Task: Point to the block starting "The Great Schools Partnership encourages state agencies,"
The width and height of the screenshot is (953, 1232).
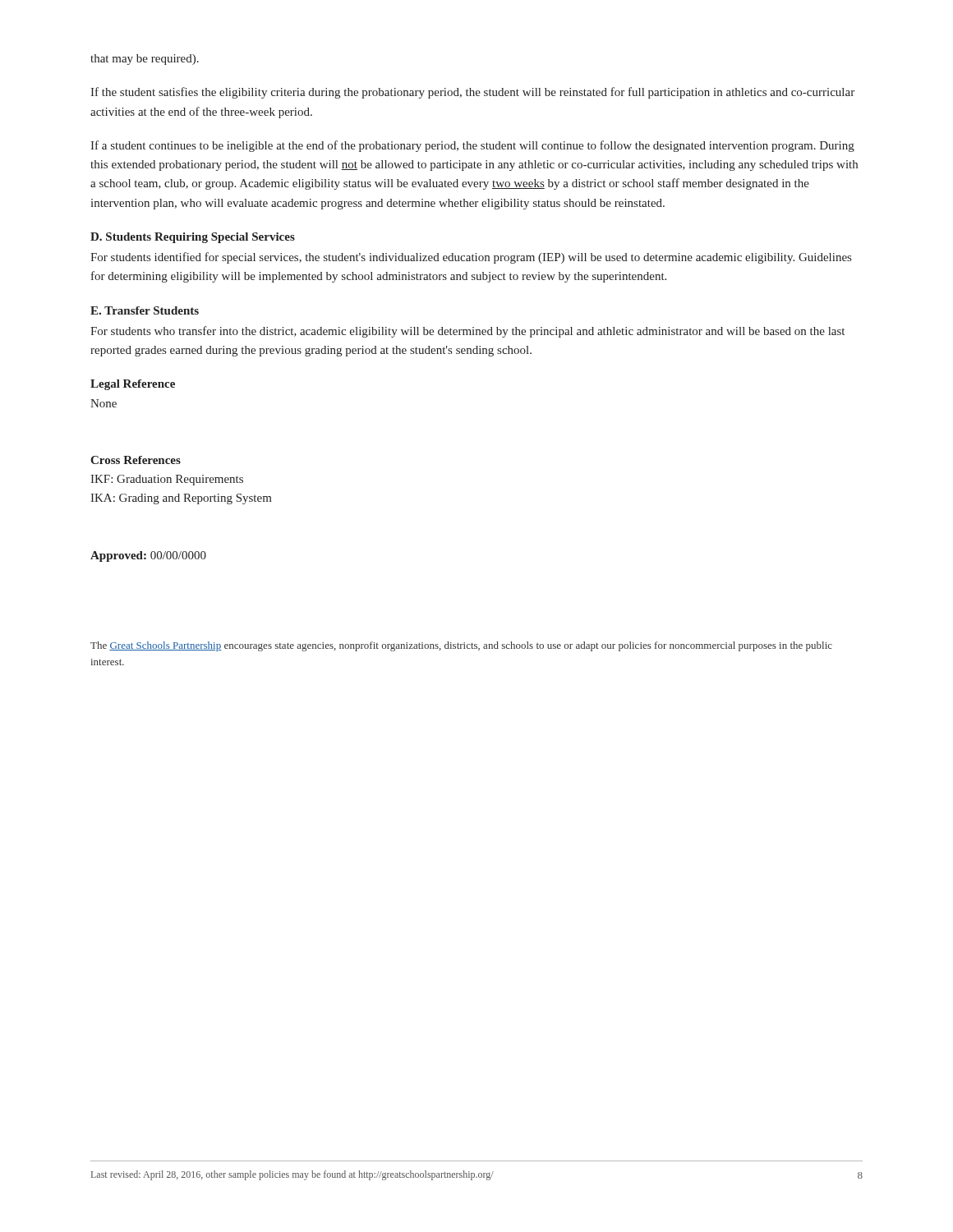Action: pyautogui.click(x=476, y=654)
